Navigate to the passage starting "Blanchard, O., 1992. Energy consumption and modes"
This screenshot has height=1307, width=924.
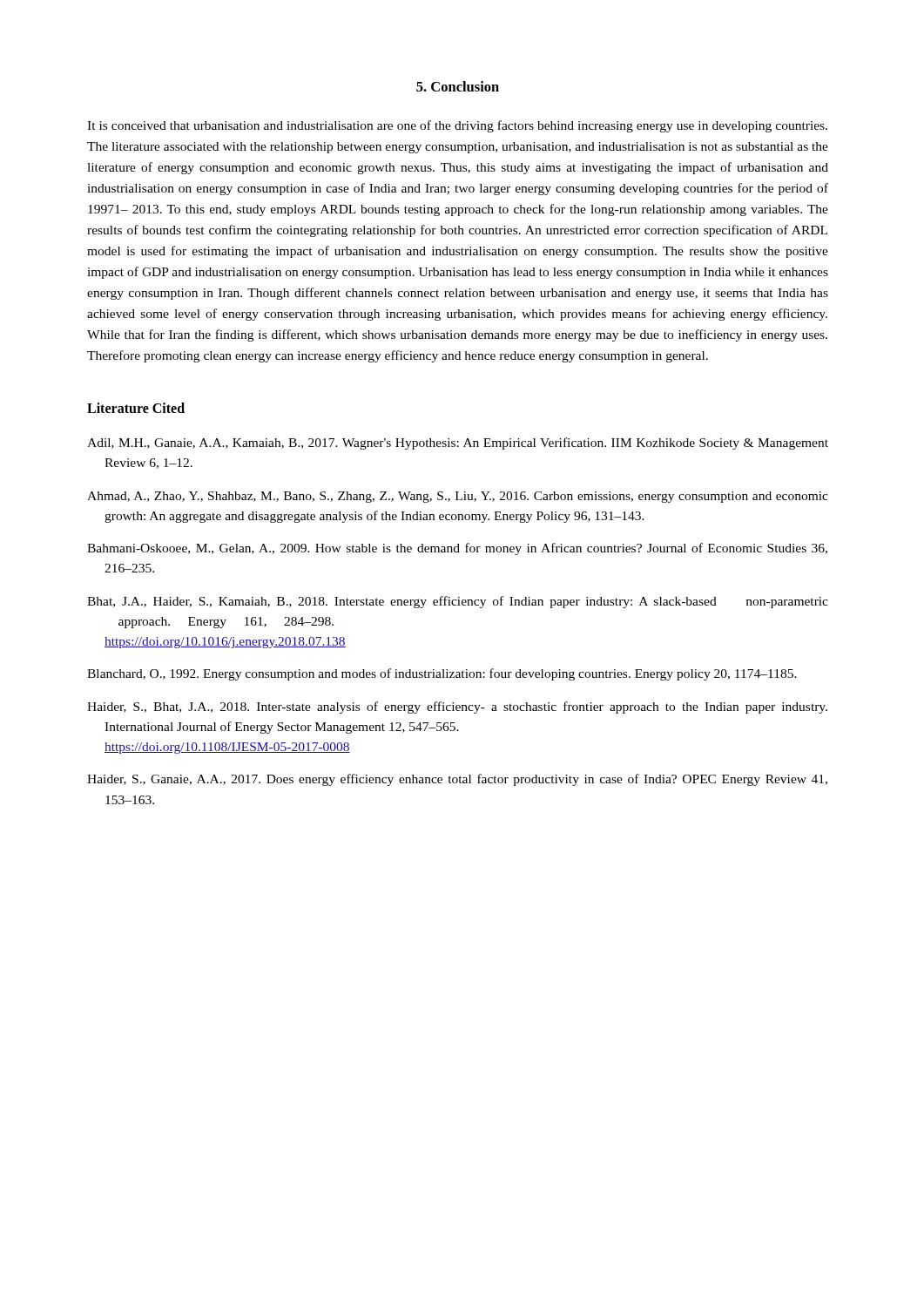[451, 673]
